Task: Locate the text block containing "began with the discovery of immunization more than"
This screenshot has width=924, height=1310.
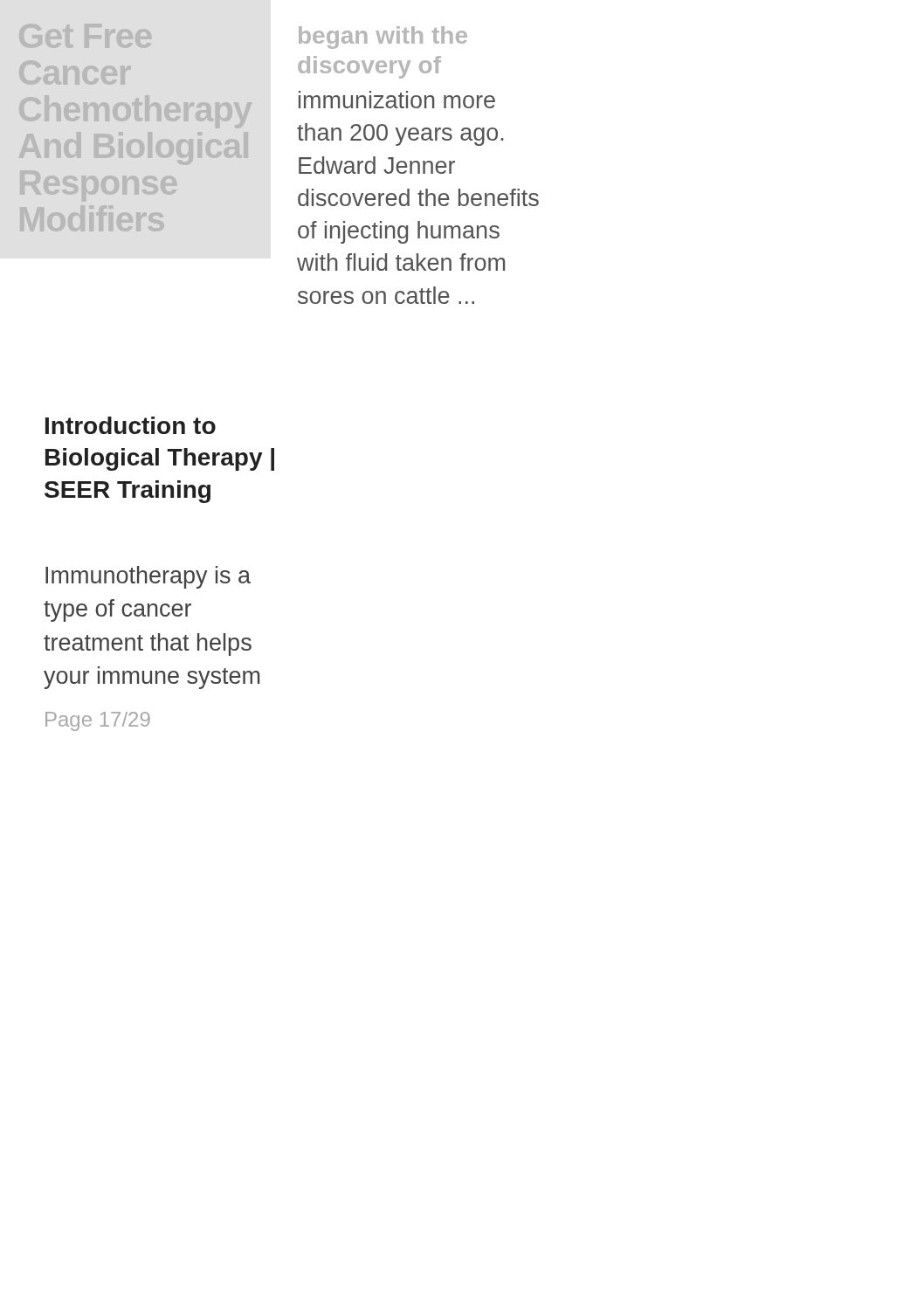Action: (383, 38)
